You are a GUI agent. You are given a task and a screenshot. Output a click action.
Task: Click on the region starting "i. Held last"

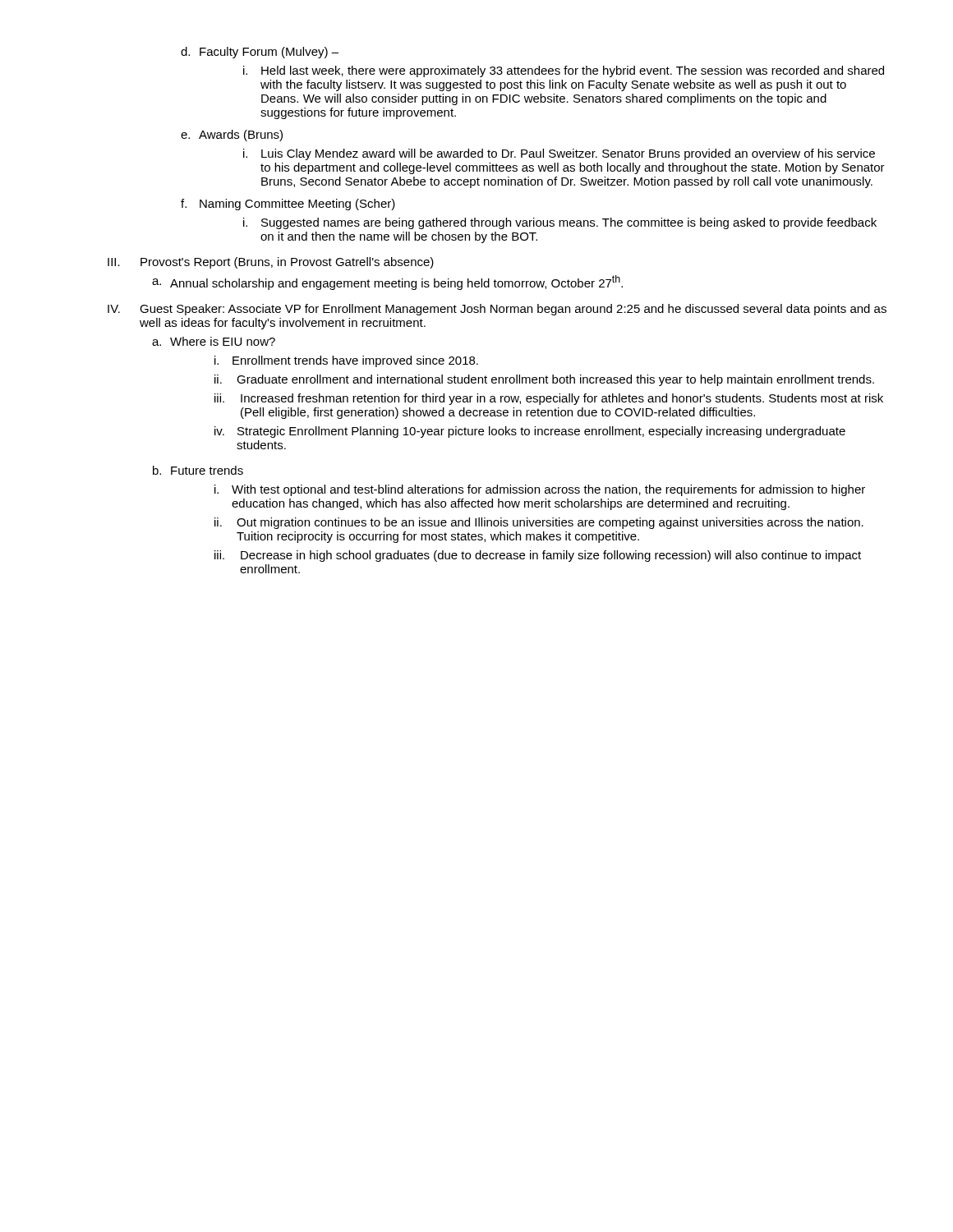(x=565, y=91)
